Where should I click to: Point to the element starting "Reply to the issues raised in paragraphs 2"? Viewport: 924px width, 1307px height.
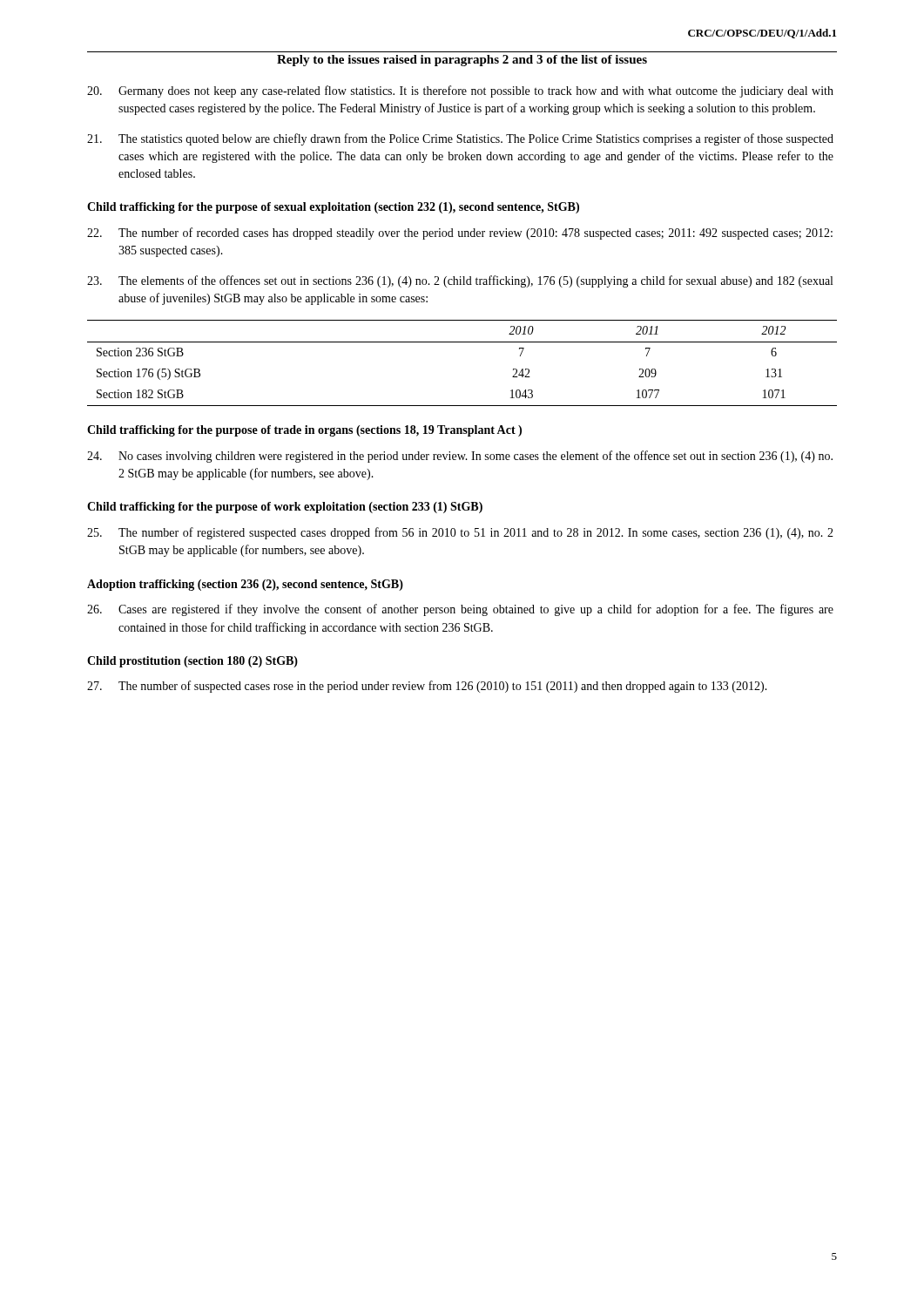tap(462, 60)
